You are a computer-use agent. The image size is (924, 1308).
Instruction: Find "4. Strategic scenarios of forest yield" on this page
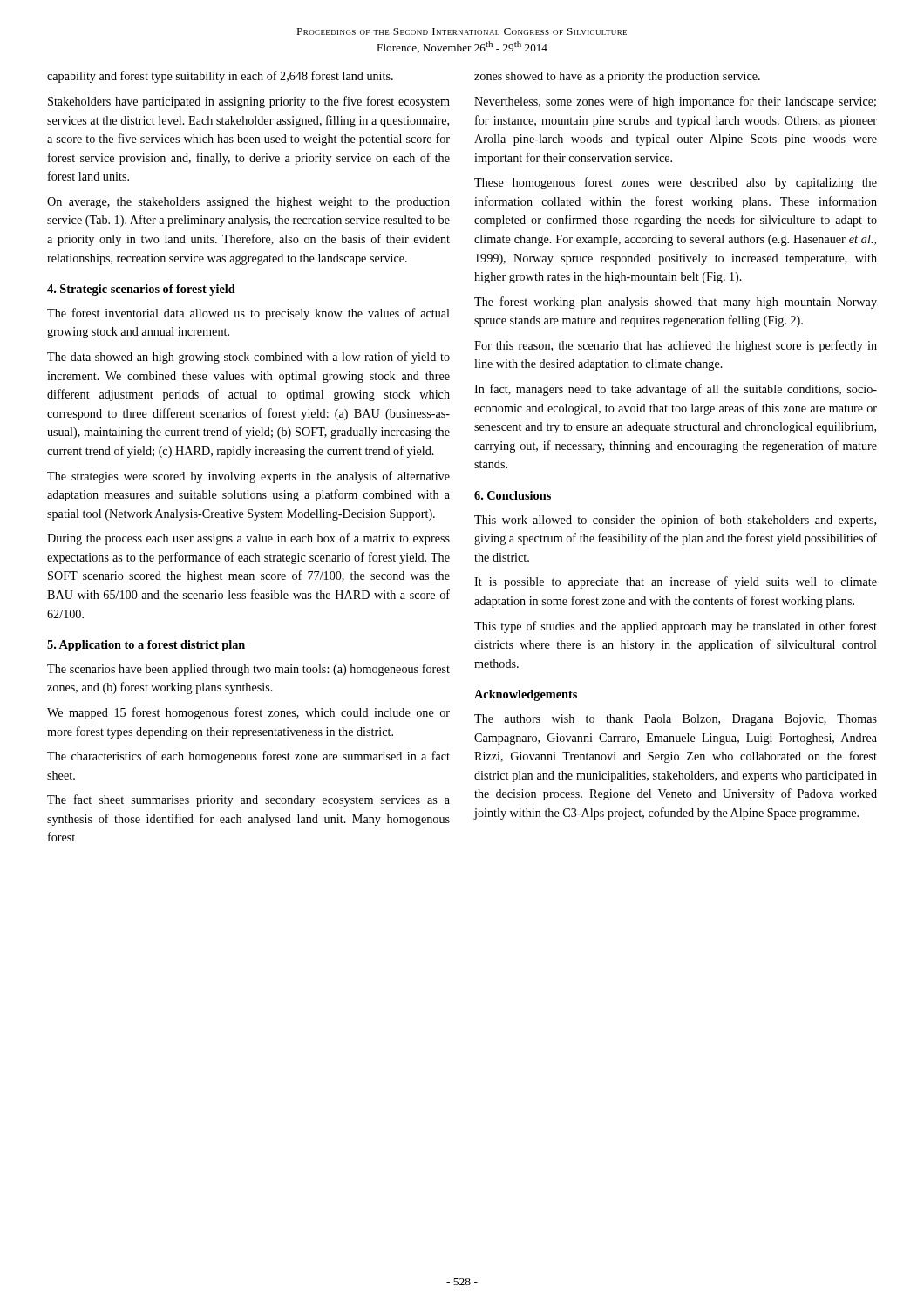click(x=141, y=289)
